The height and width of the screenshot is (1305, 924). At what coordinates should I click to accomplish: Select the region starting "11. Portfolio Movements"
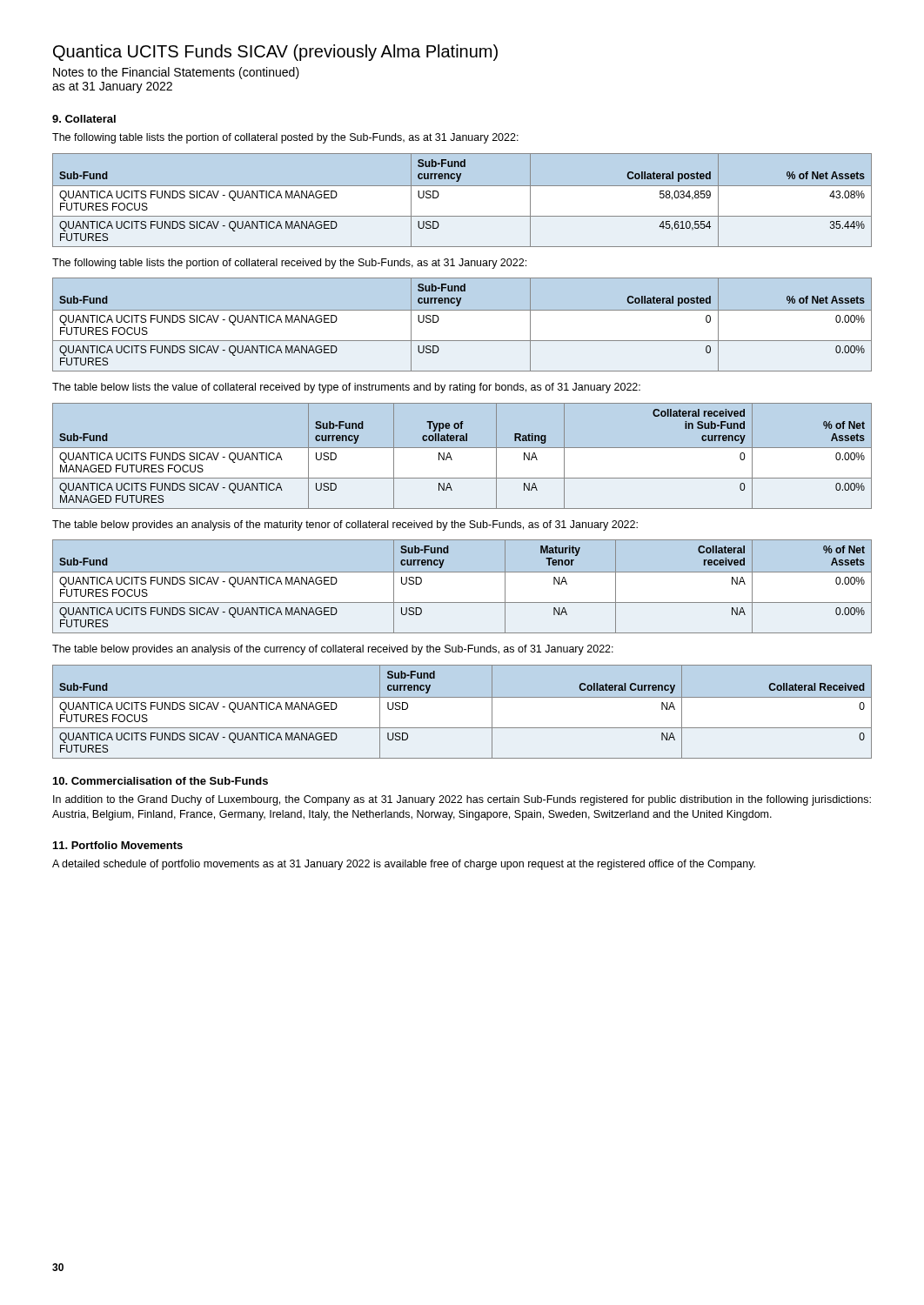tap(118, 845)
